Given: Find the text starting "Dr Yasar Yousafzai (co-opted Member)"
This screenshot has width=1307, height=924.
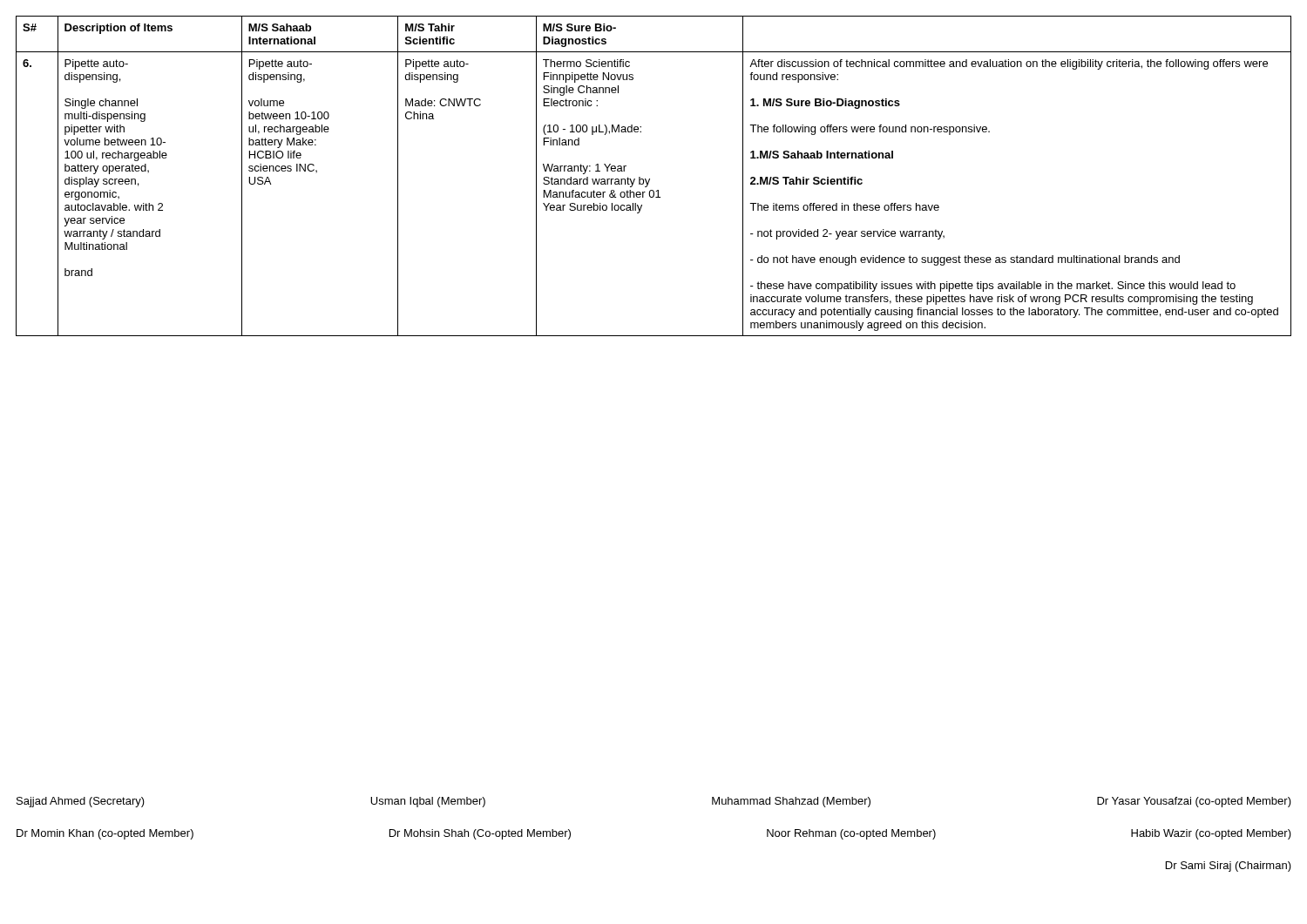Looking at the screenshot, I should [1194, 801].
